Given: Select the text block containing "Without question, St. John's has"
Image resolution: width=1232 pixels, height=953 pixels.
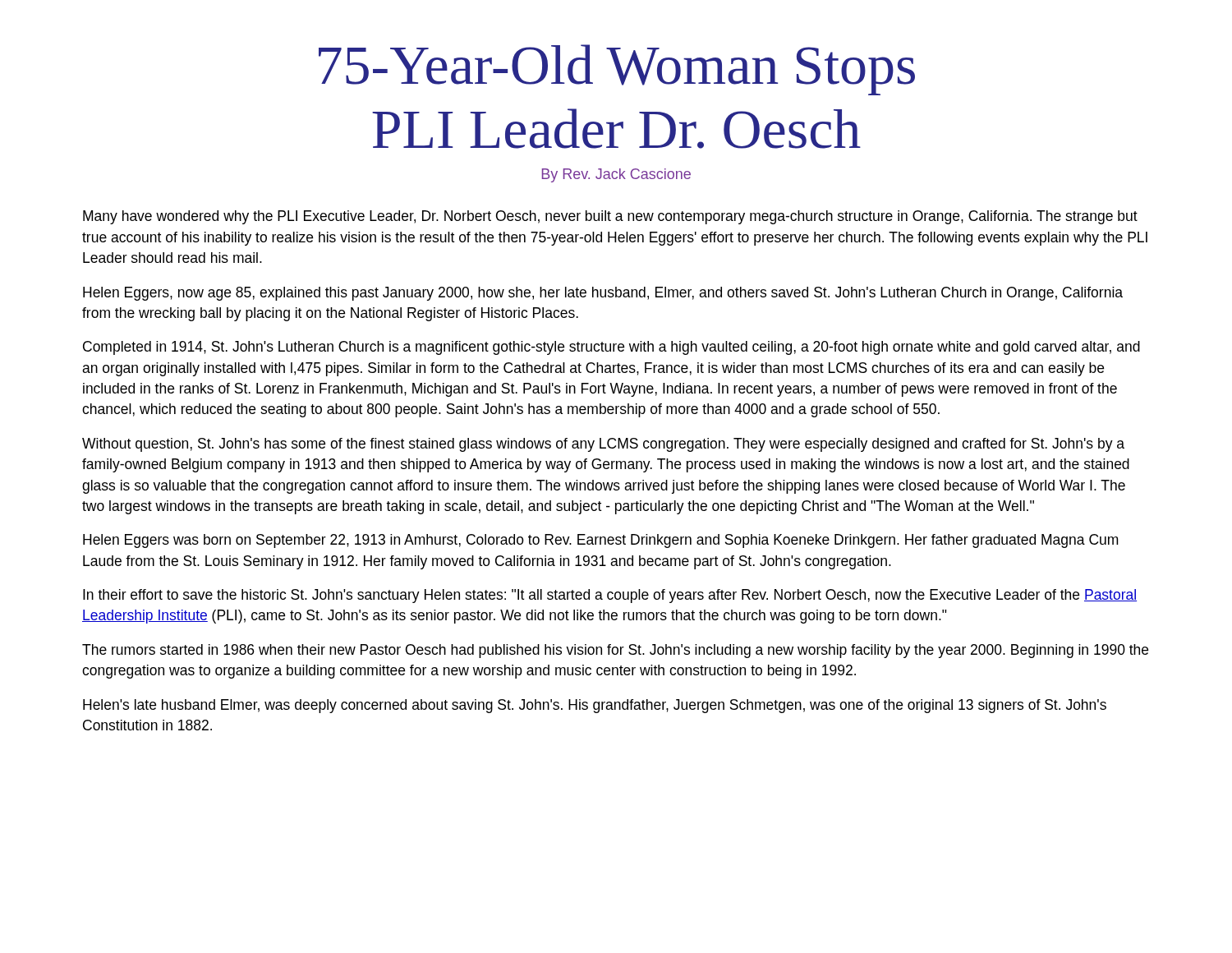Looking at the screenshot, I should coord(606,475).
